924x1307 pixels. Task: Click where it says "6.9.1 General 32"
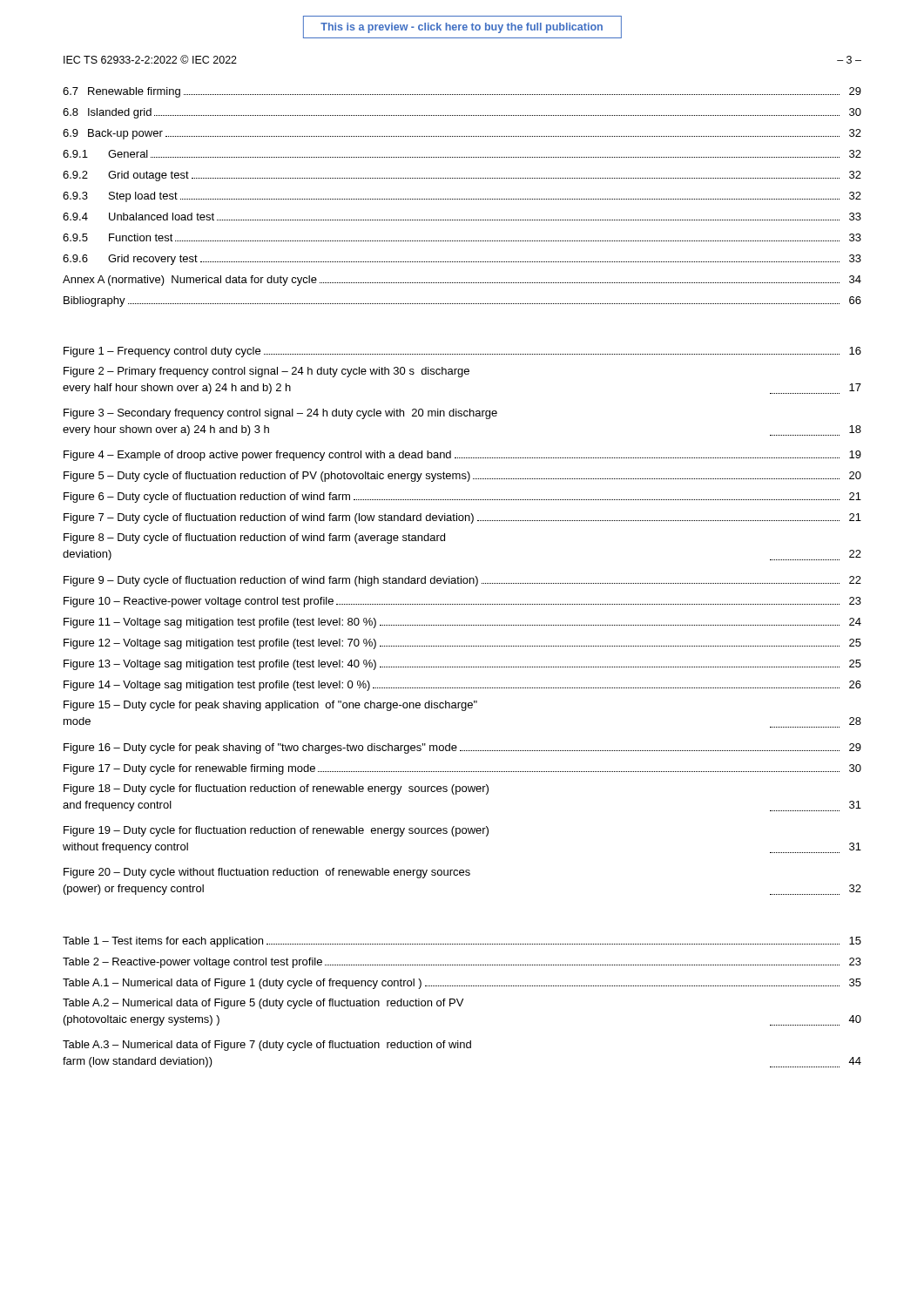[x=462, y=154]
